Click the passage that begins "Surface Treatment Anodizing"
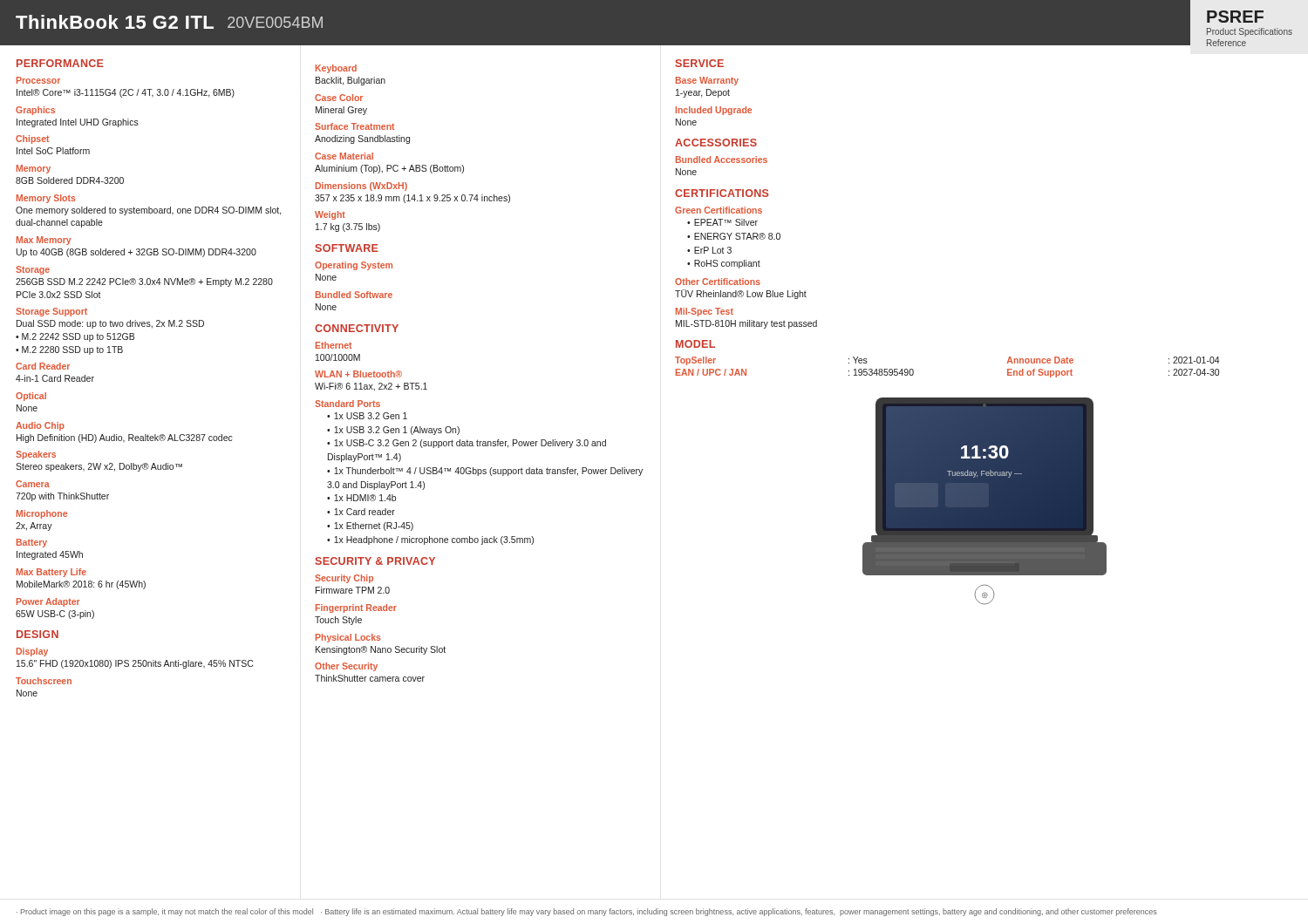1308x924 pixels. (354, 126)
